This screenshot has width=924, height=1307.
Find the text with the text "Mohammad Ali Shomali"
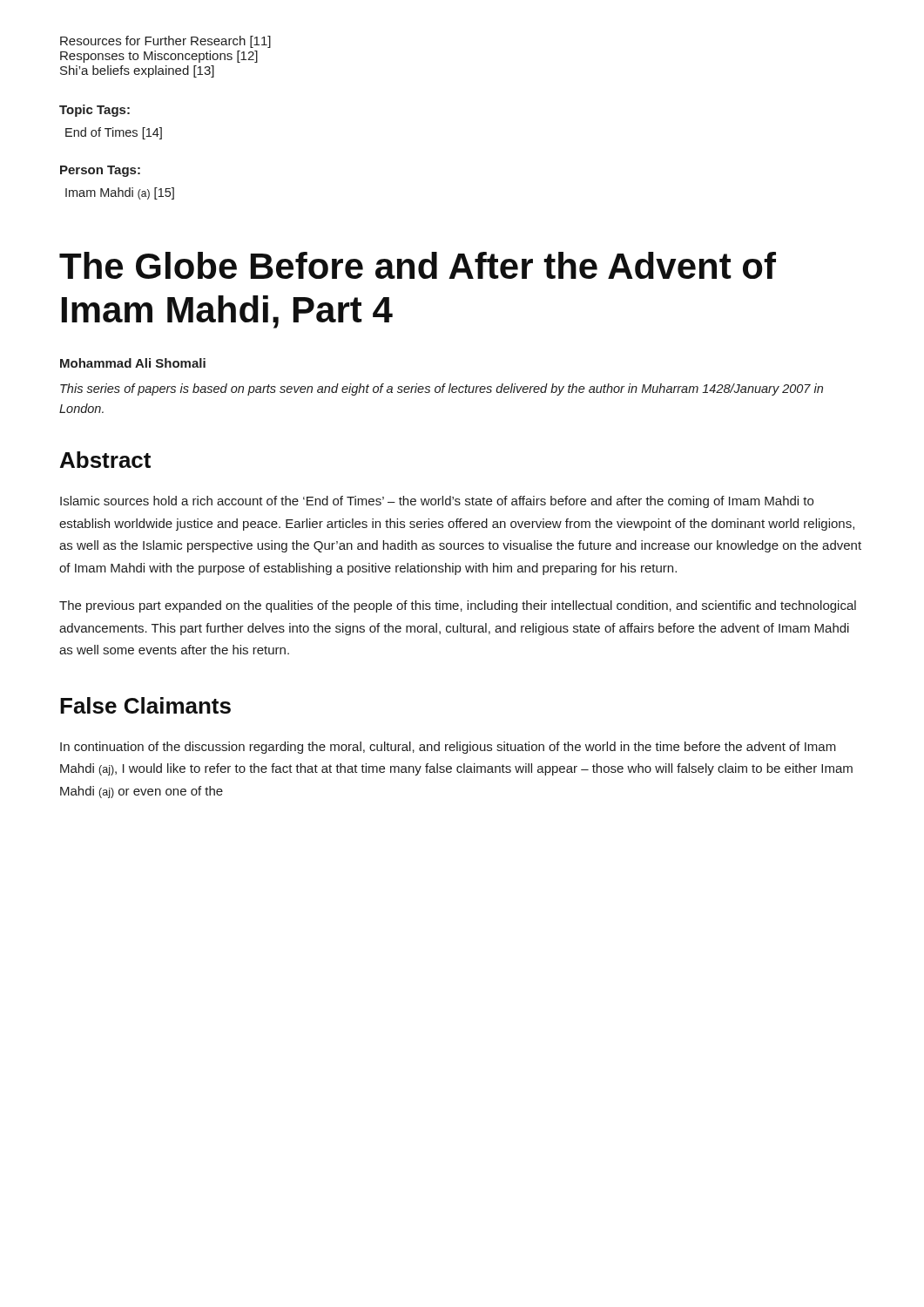tap(133, 363)
